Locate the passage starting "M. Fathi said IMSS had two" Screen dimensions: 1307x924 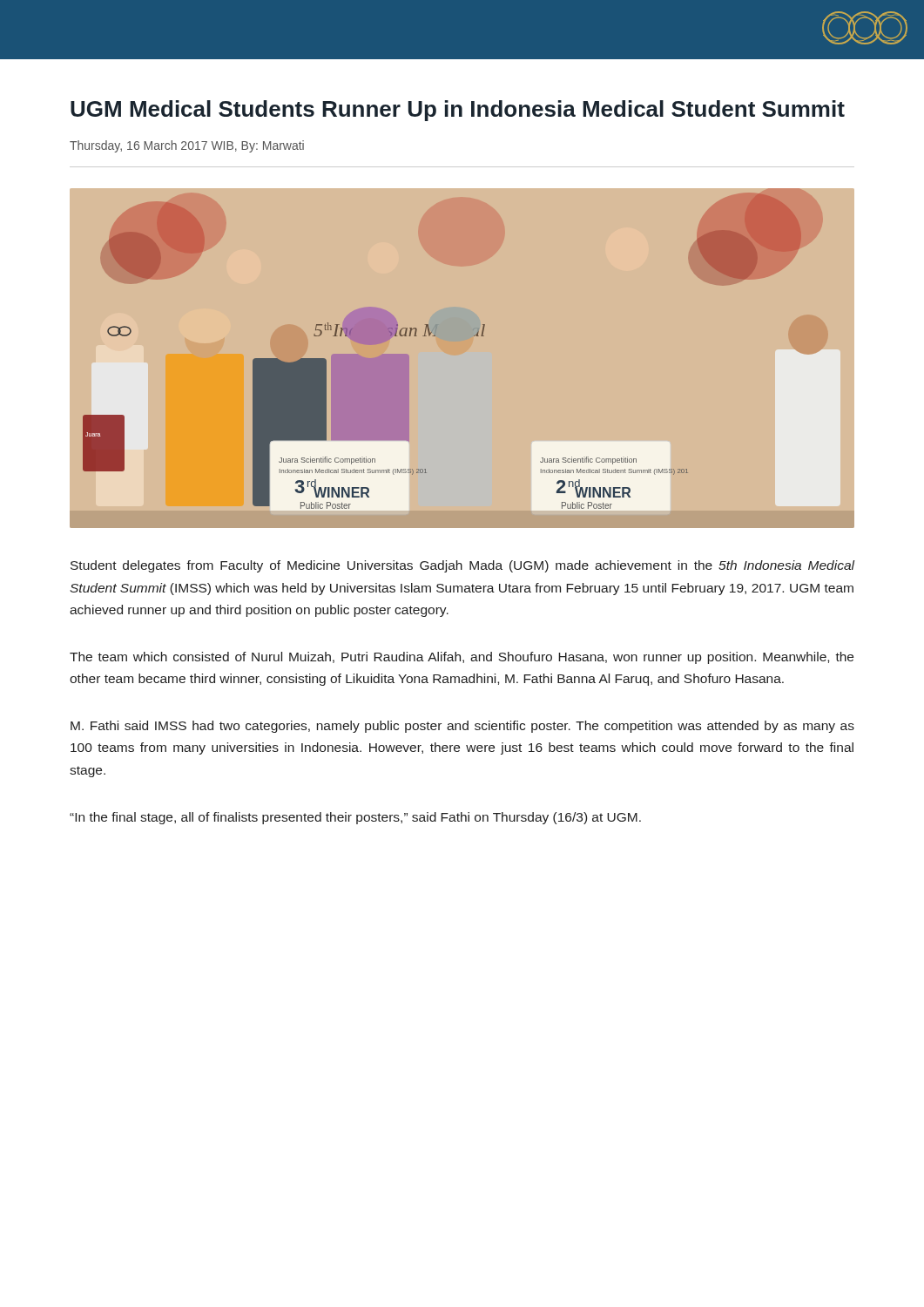462,748
